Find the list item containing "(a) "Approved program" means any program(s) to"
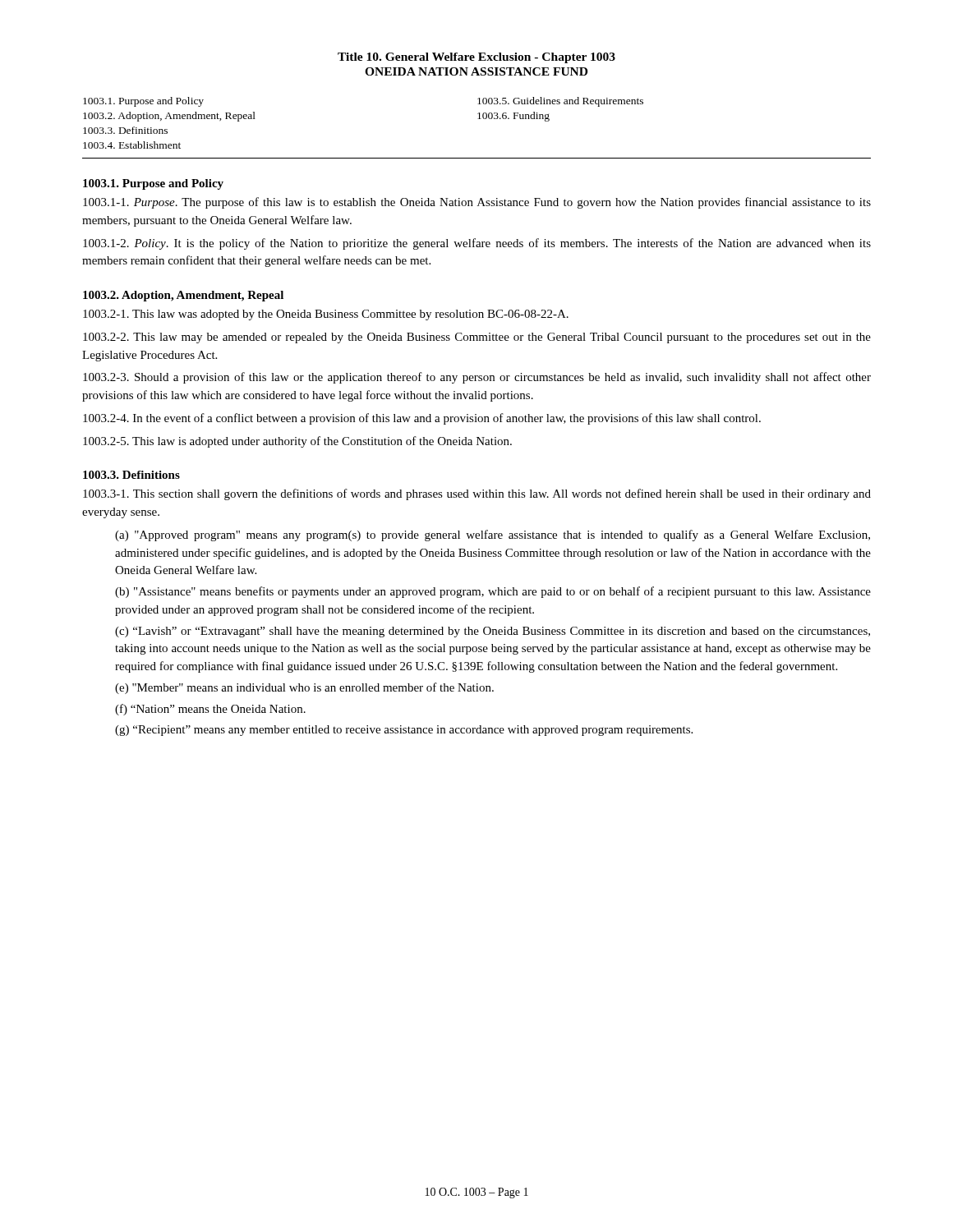This screenshot has height=1232, width=953. (493, 552)
